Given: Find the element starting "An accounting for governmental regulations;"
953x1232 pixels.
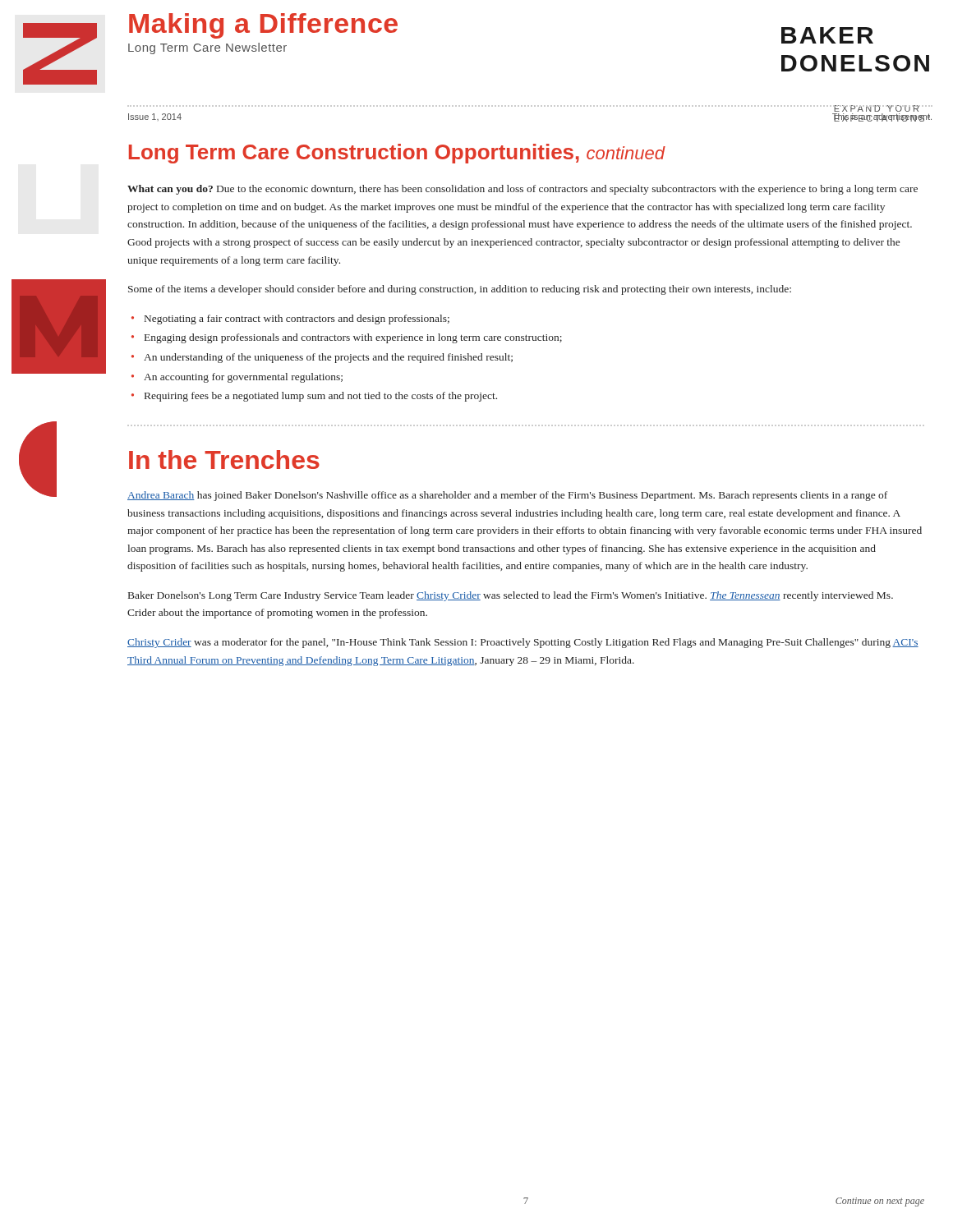Looking at the screenshot, I should 244,376.
